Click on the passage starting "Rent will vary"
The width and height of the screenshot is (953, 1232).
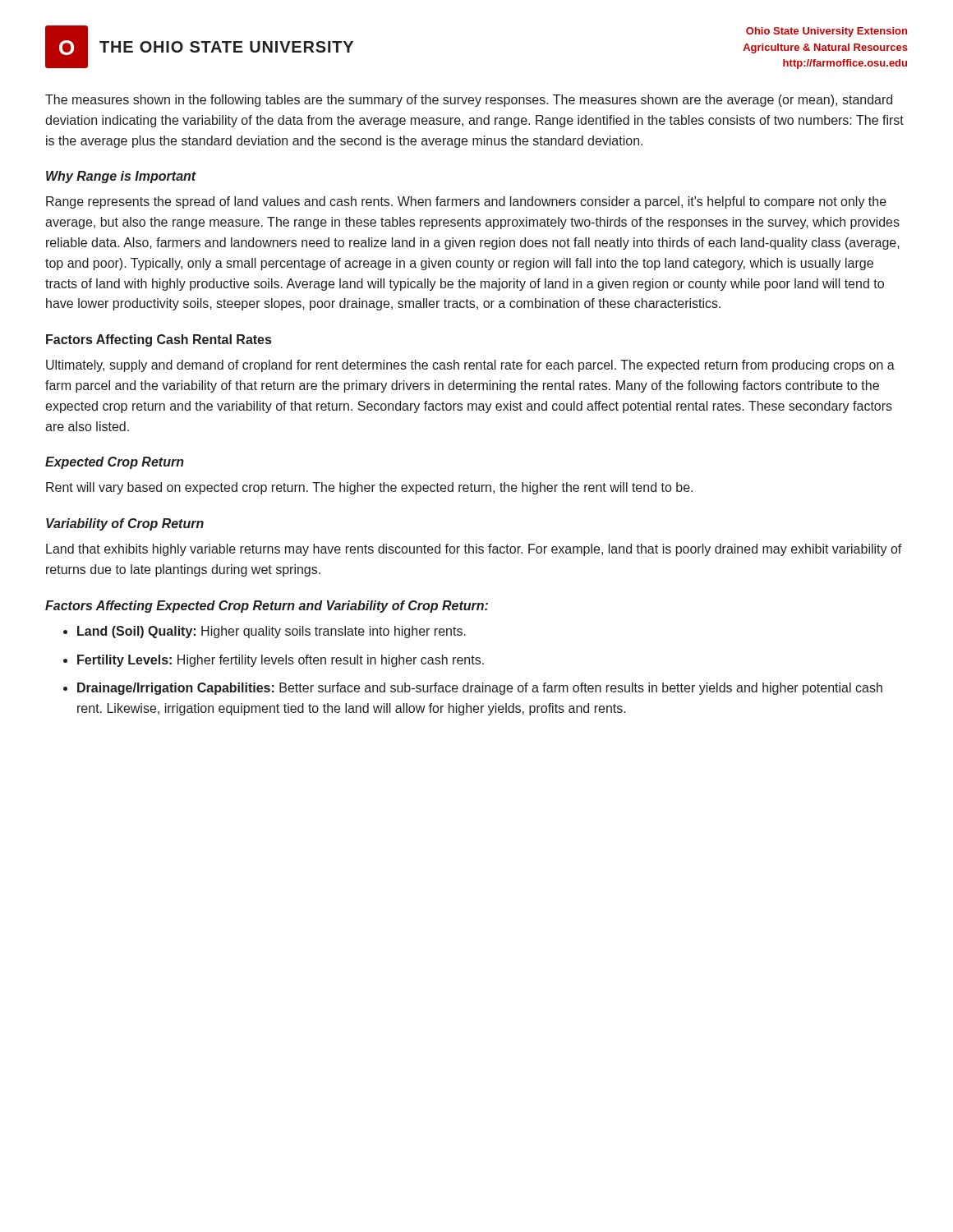369,488
